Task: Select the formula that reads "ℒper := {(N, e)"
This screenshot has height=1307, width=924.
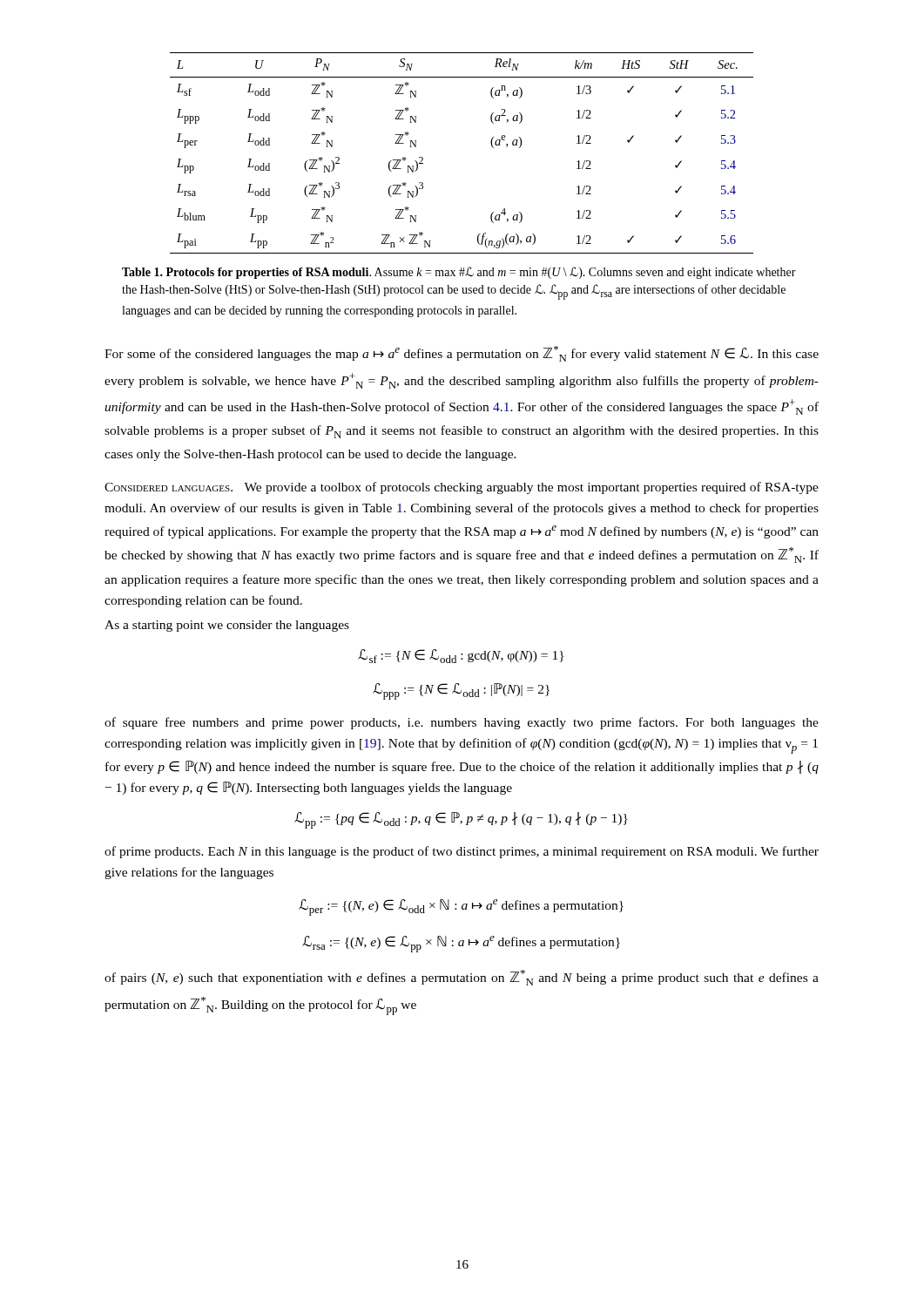Action: tap(462, 905)
